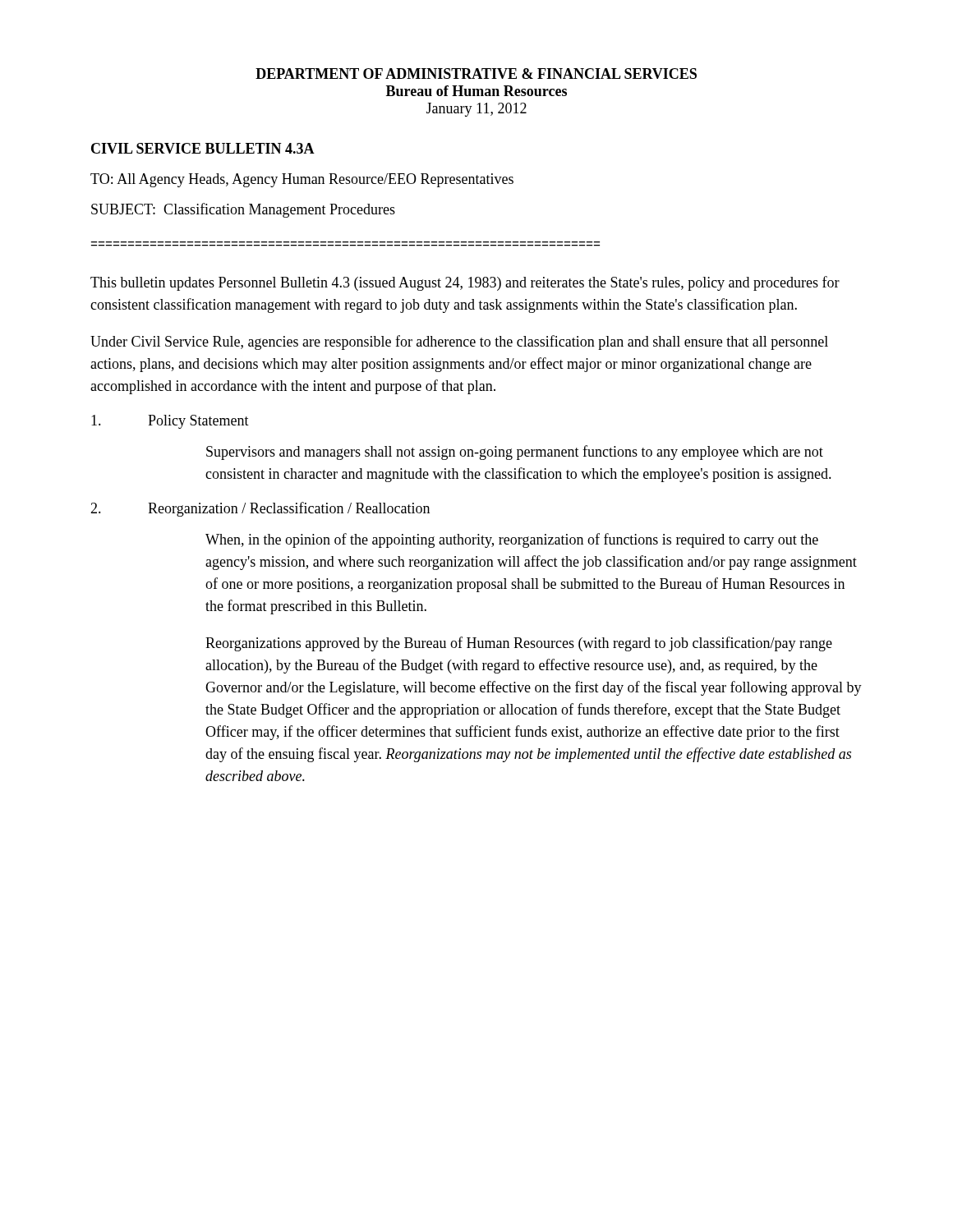Image resolution: width=953 pixels, height=1232 pixels.
Task: Click on the region starting "2. Reorganization / Reclassification / Reallocation"
Action: [260, 509]
